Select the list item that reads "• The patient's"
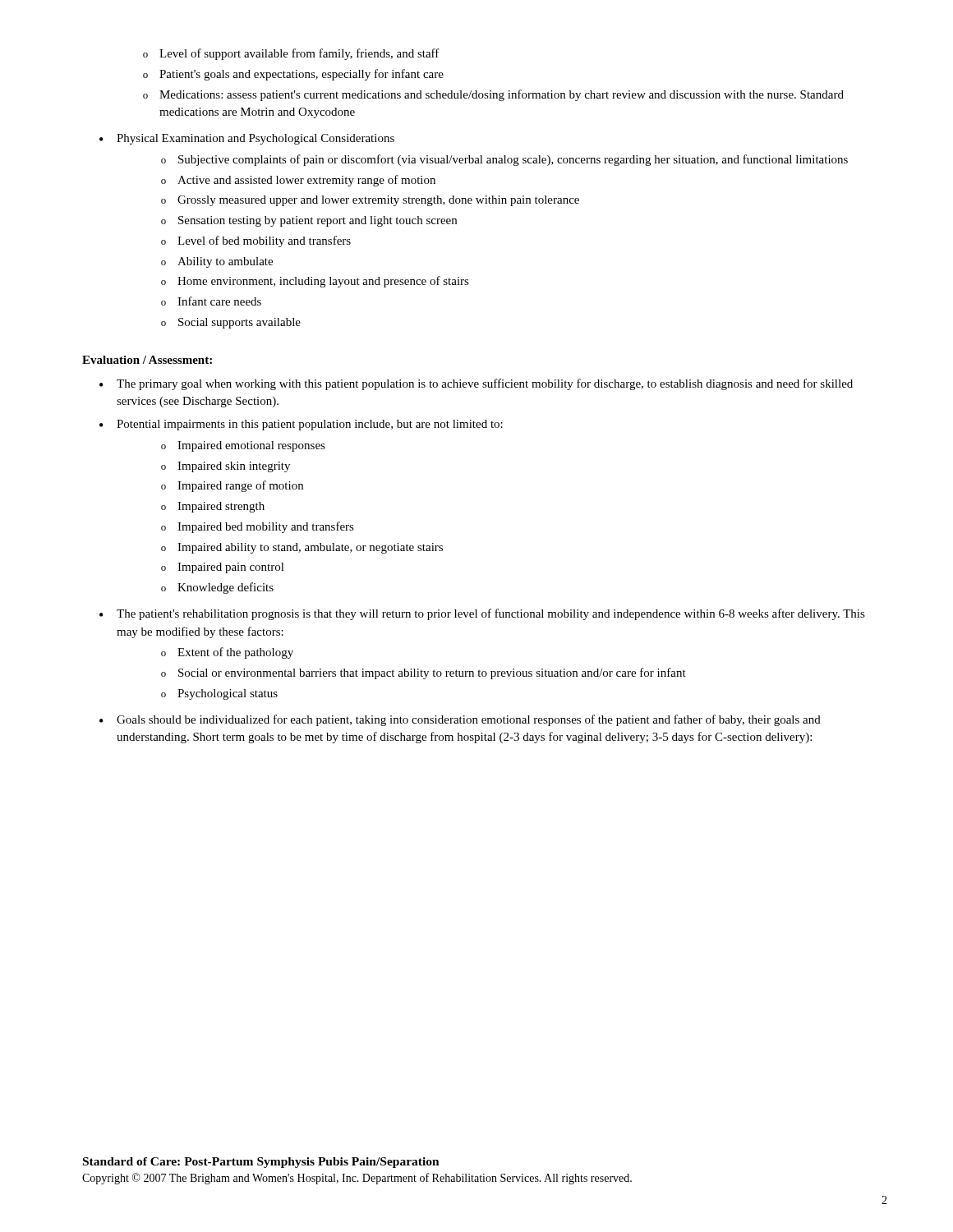Viewport: 953px width, 1232px height. click(x=482, y=614)
